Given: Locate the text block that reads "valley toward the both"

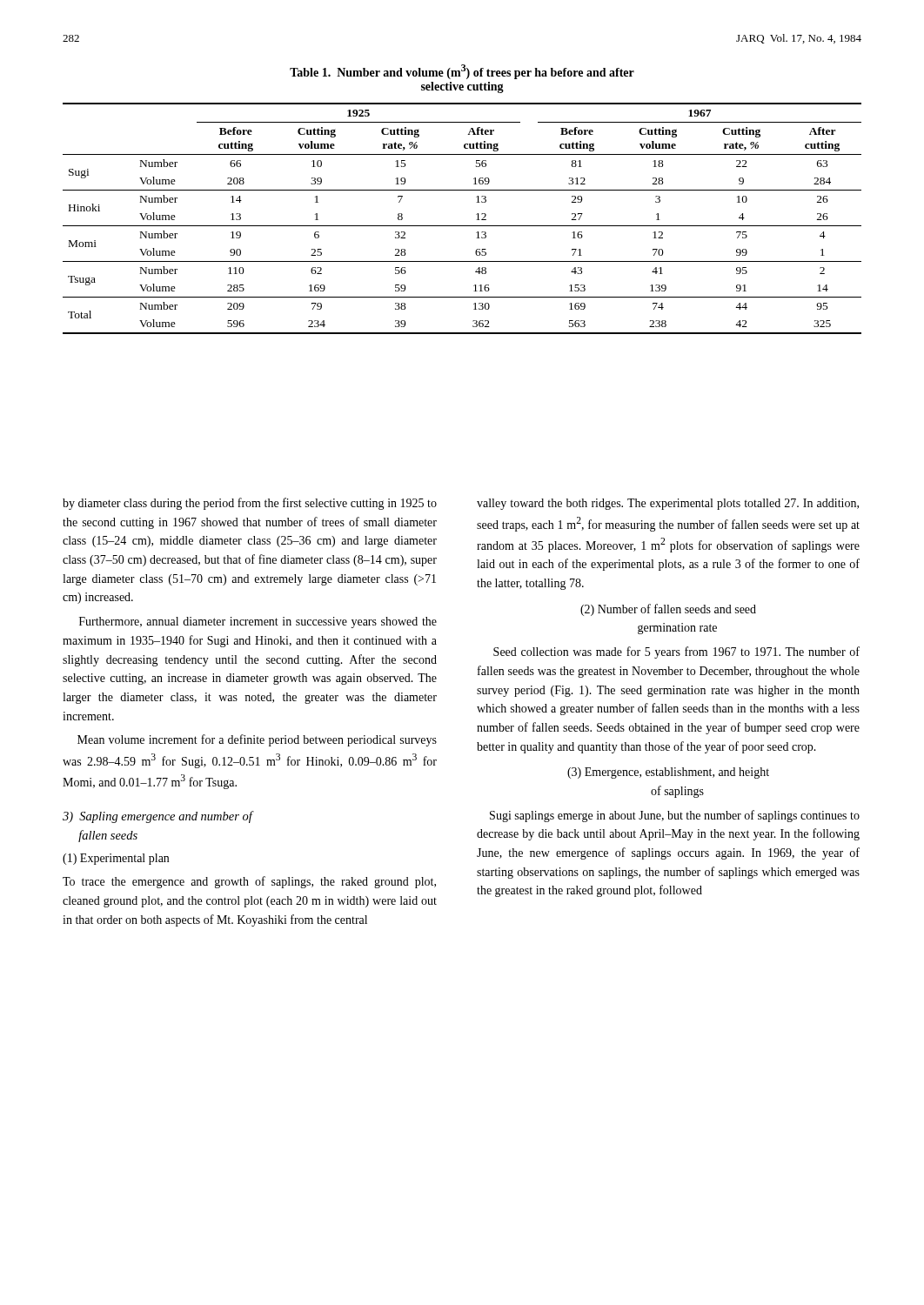Looking at the screenshot, I should pos(668,544).
